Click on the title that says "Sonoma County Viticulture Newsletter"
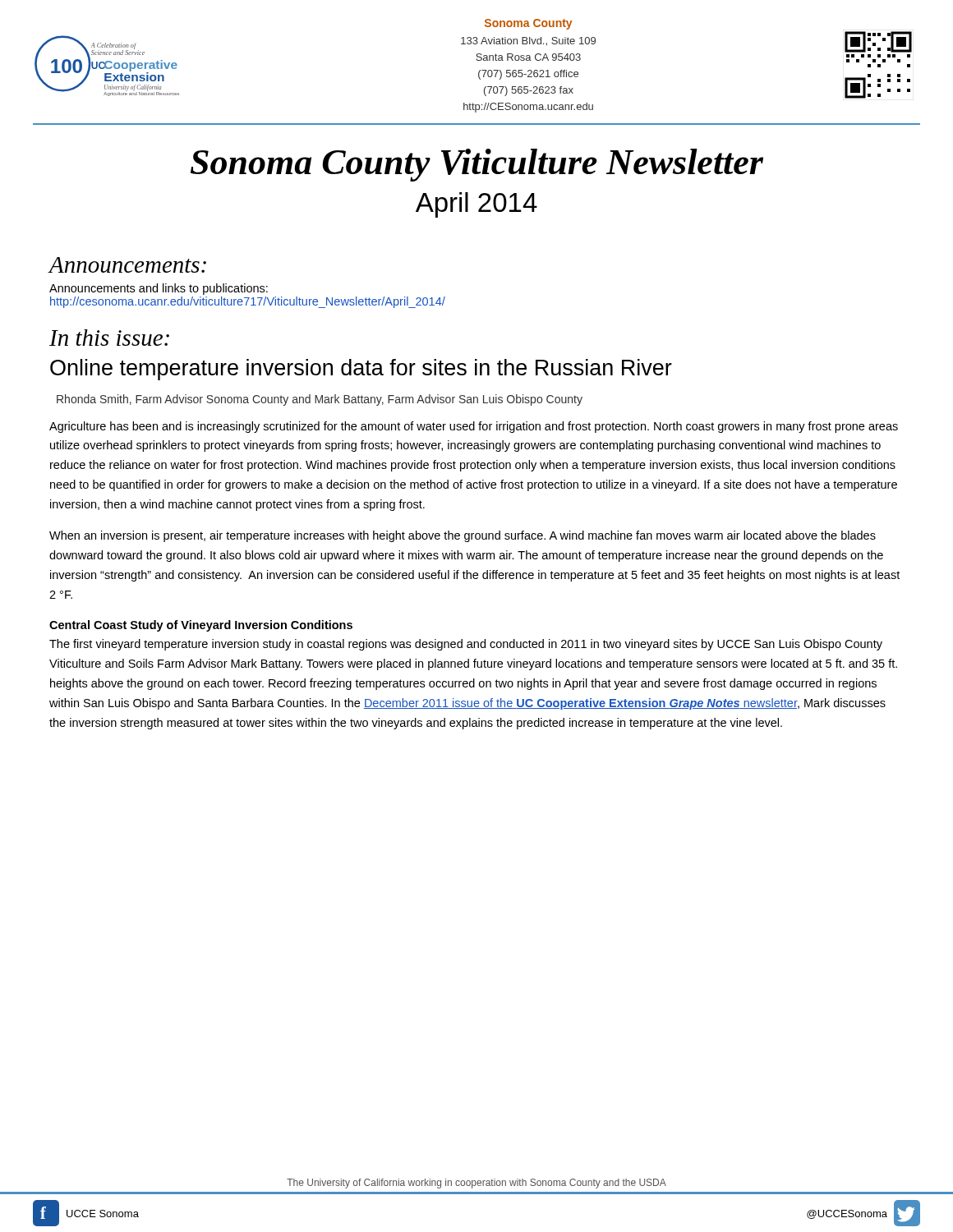Viewport: 953px width, 1232px height. pyautogui.click(x=476, y=181)
